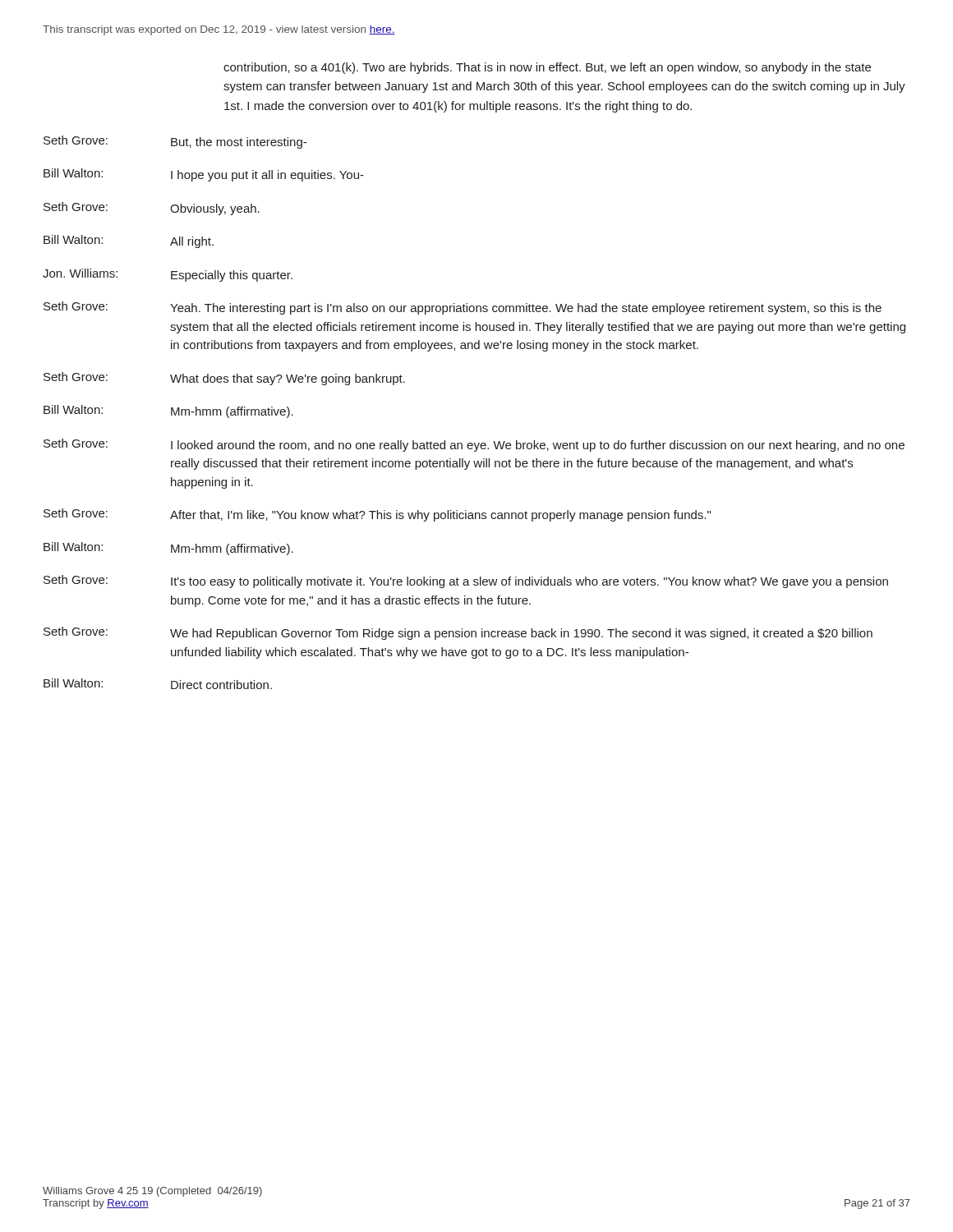Locate the text "Seth Grove: Obviously, yeah."
The image size is (953, 1232).
(77, 207)
